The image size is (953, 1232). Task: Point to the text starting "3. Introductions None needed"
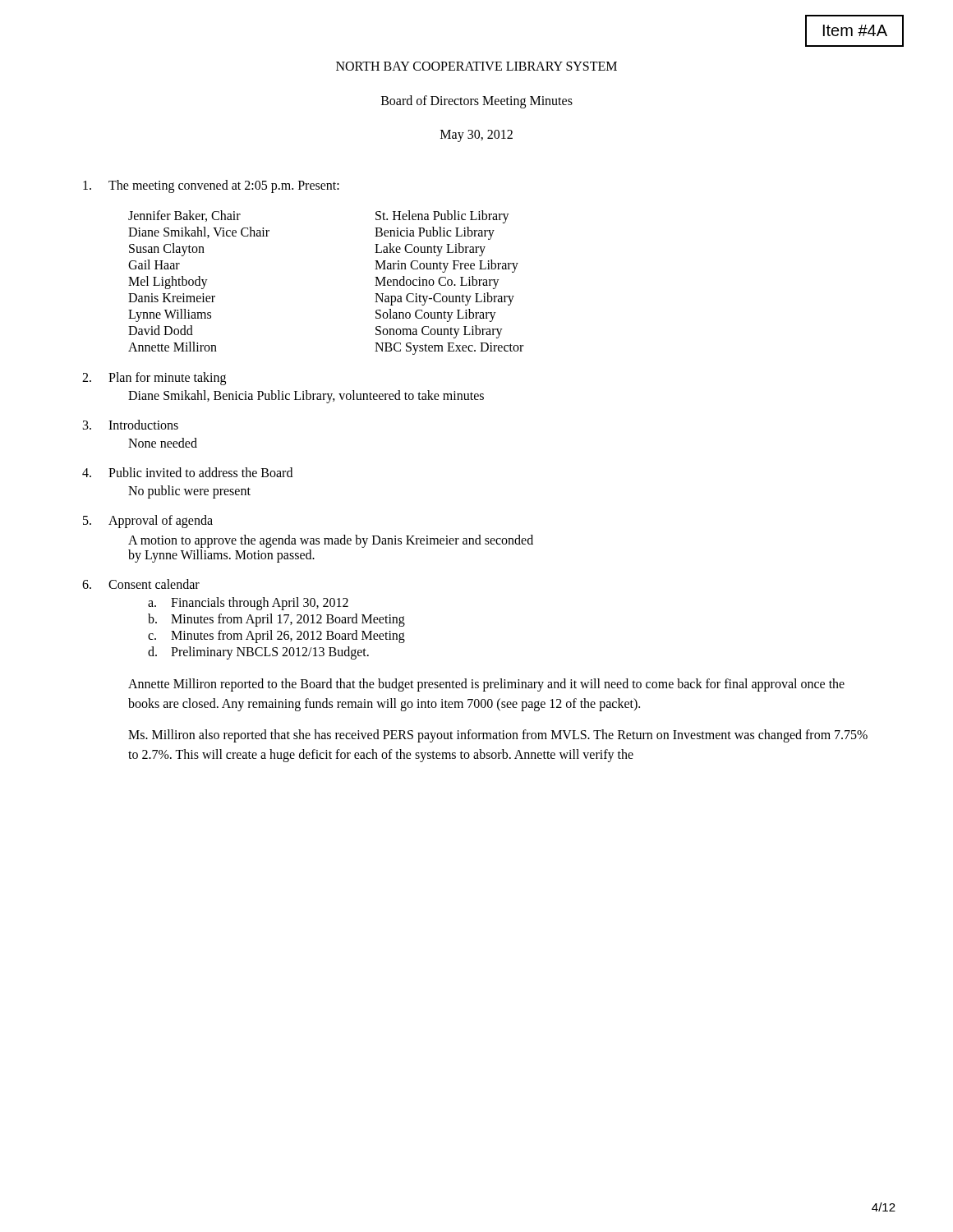click(x=131, y=425)
